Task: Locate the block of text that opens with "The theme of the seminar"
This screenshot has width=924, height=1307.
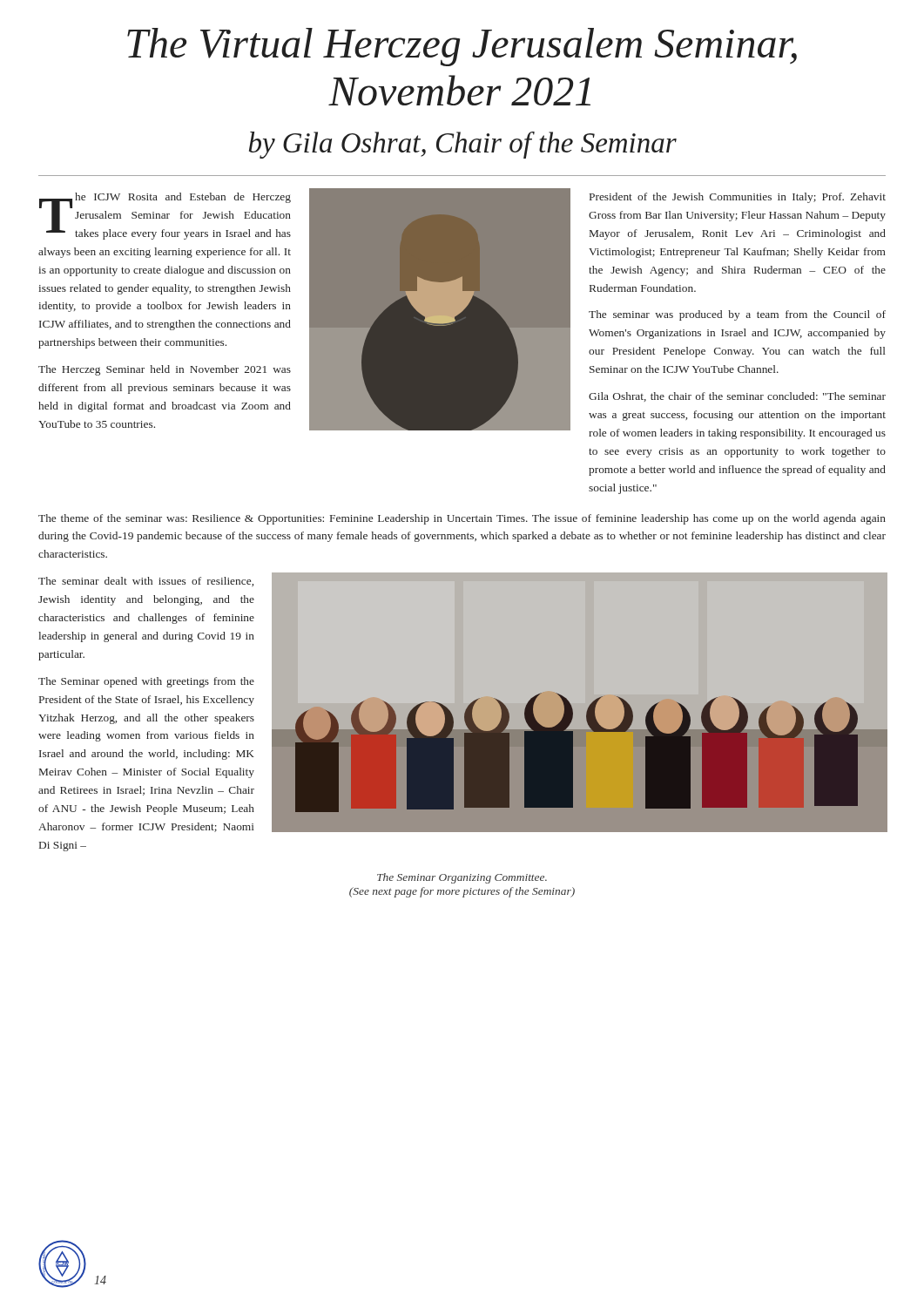Action: [462, 537]
